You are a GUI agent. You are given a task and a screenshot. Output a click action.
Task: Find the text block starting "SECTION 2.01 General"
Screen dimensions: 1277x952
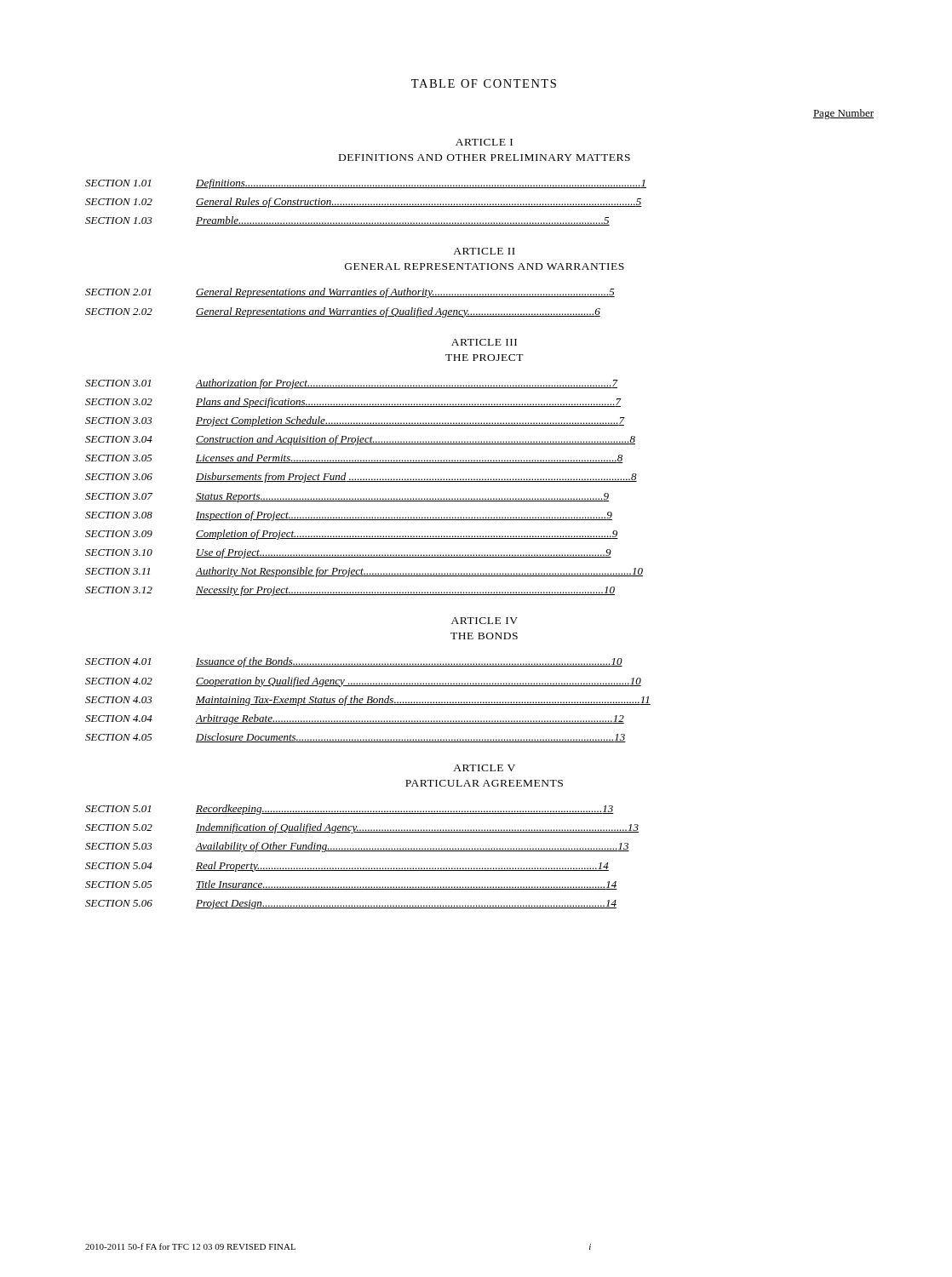pyautogui.click(x=484, y=292)
